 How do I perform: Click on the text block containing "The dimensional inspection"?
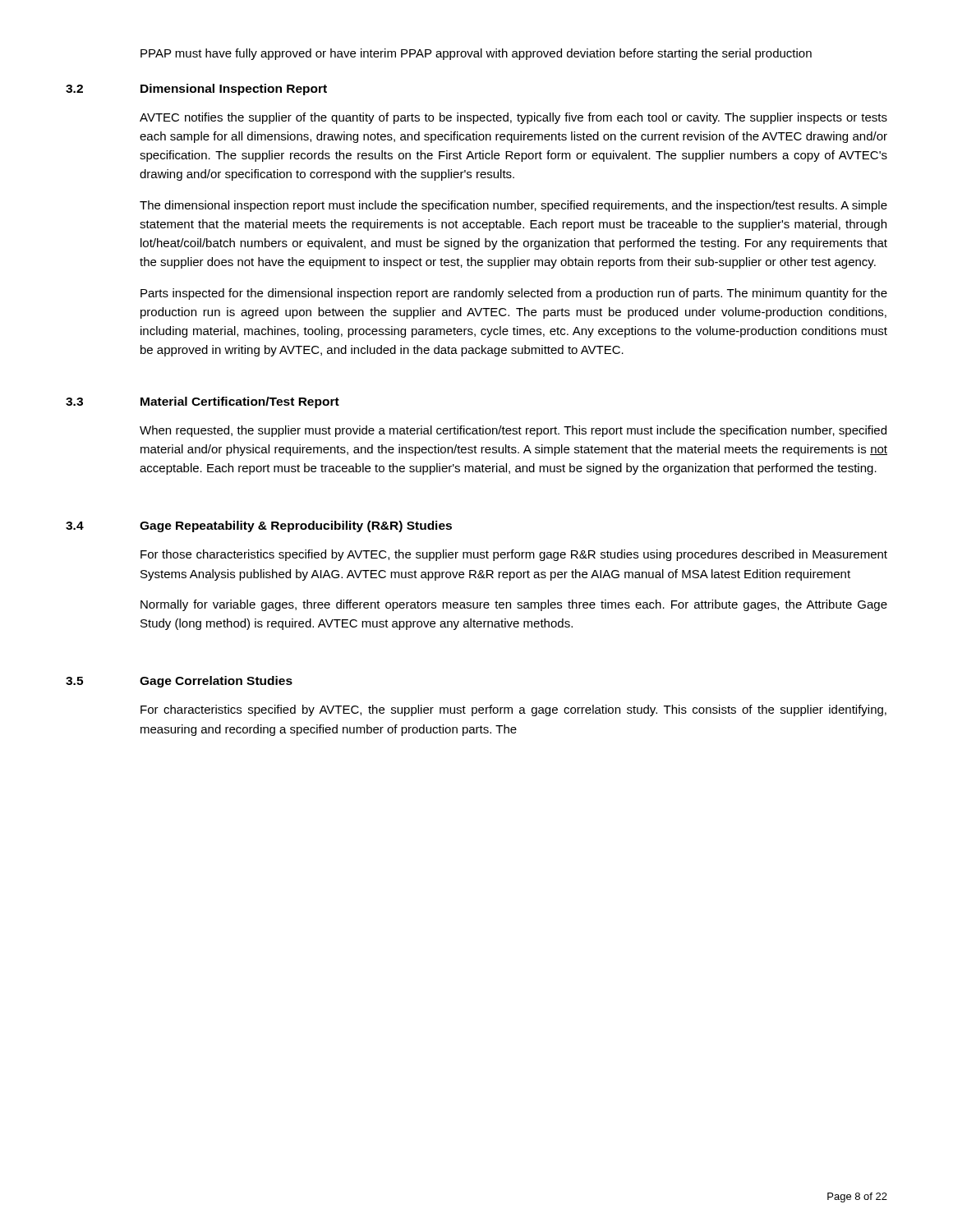[x=513, y=233]
